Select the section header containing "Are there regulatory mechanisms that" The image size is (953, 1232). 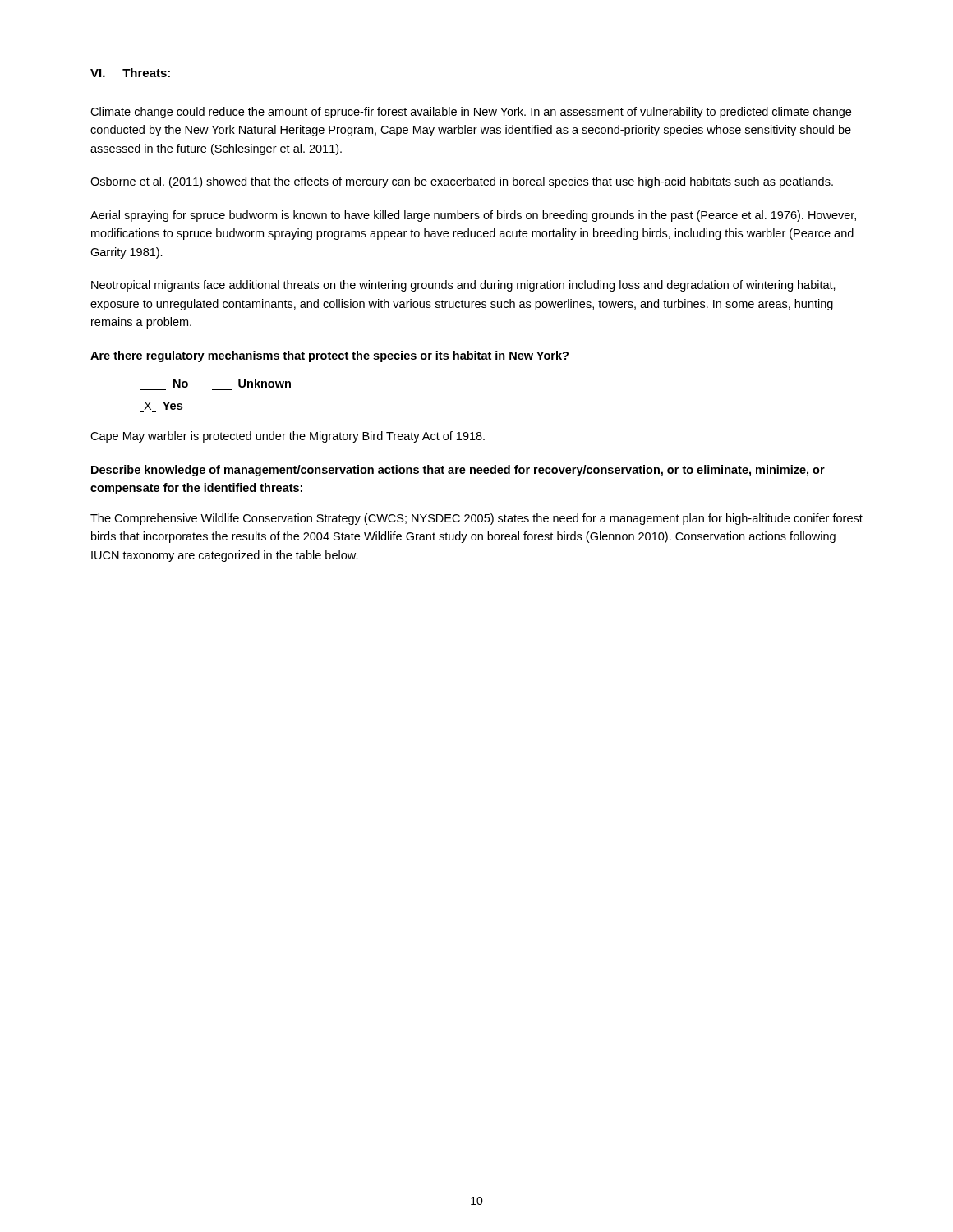tap(330, 355)
